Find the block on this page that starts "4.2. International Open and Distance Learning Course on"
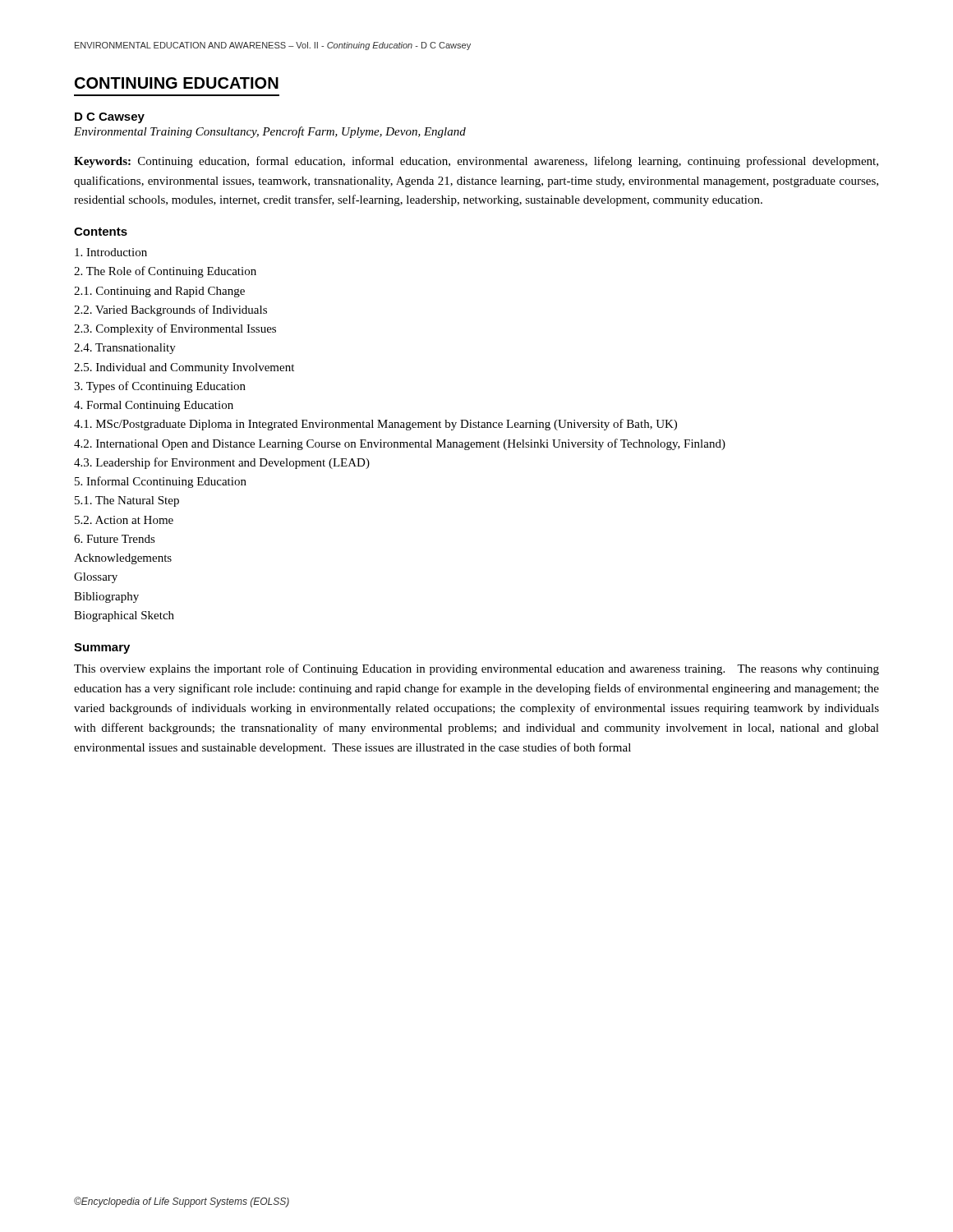The height and width of the screenshot is (1232, 953). [400, 443]
